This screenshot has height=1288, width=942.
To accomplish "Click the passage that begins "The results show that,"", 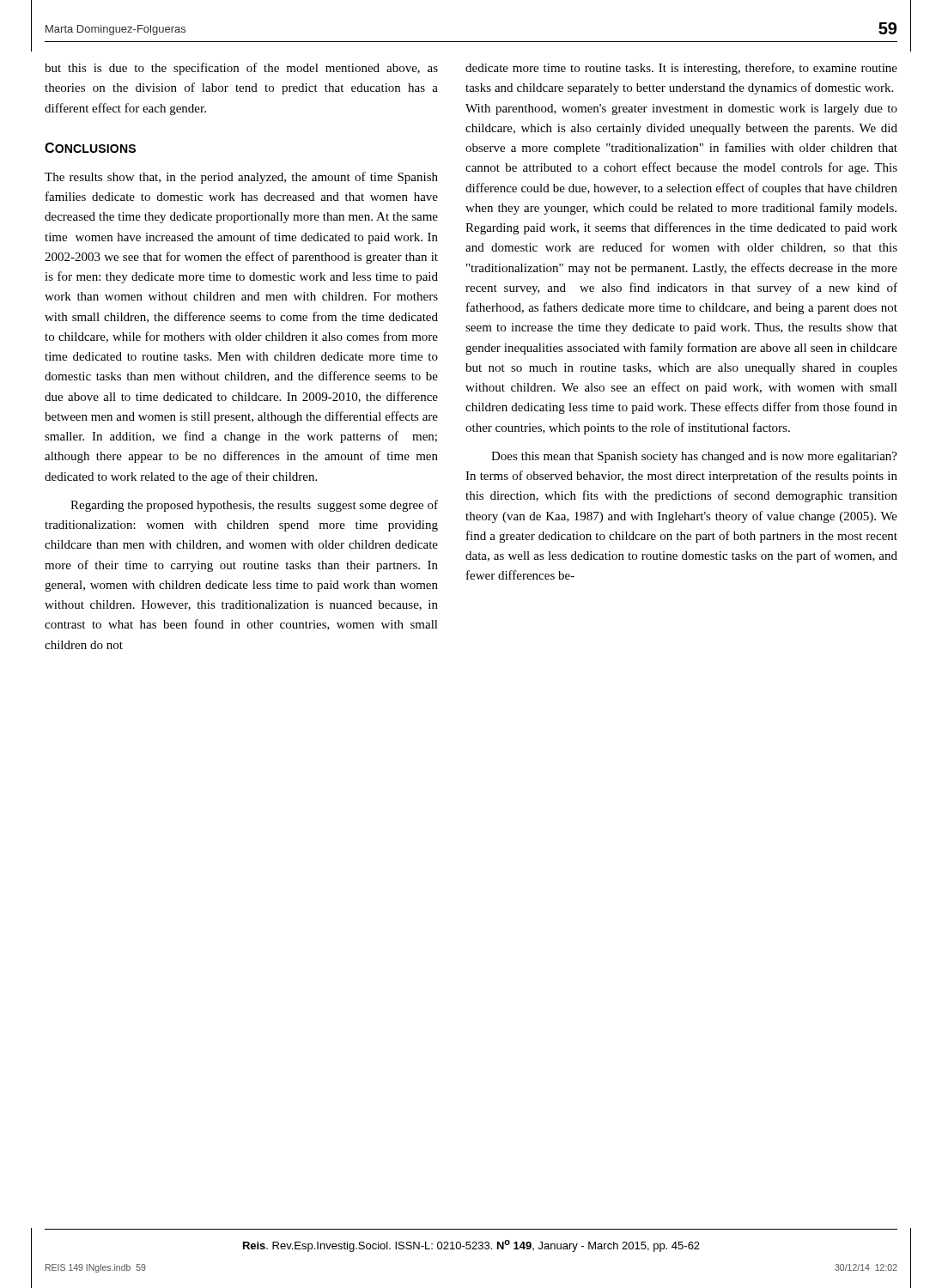I will click(x=241, y=411).
